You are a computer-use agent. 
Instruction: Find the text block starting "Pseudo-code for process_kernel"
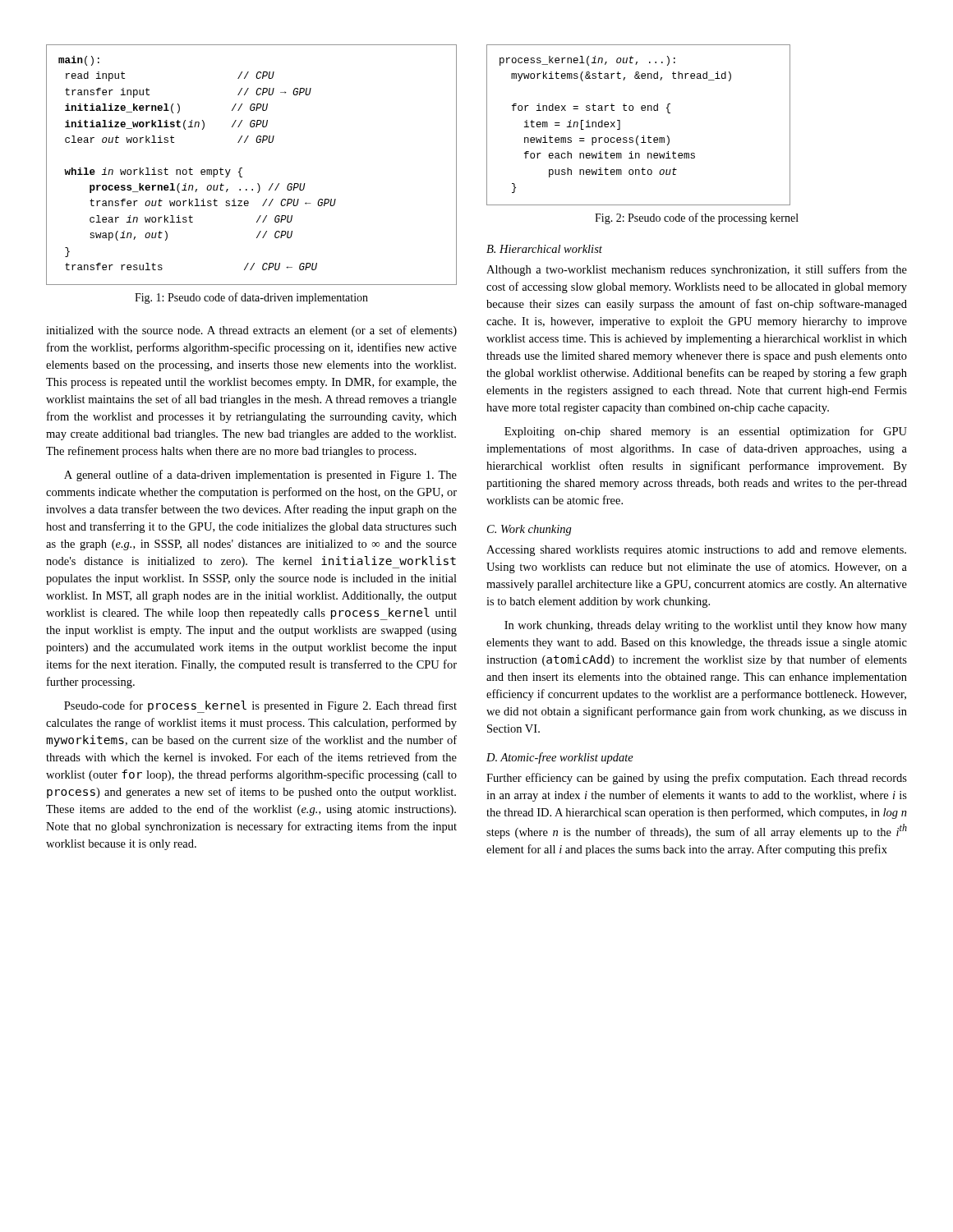(251, 775)
